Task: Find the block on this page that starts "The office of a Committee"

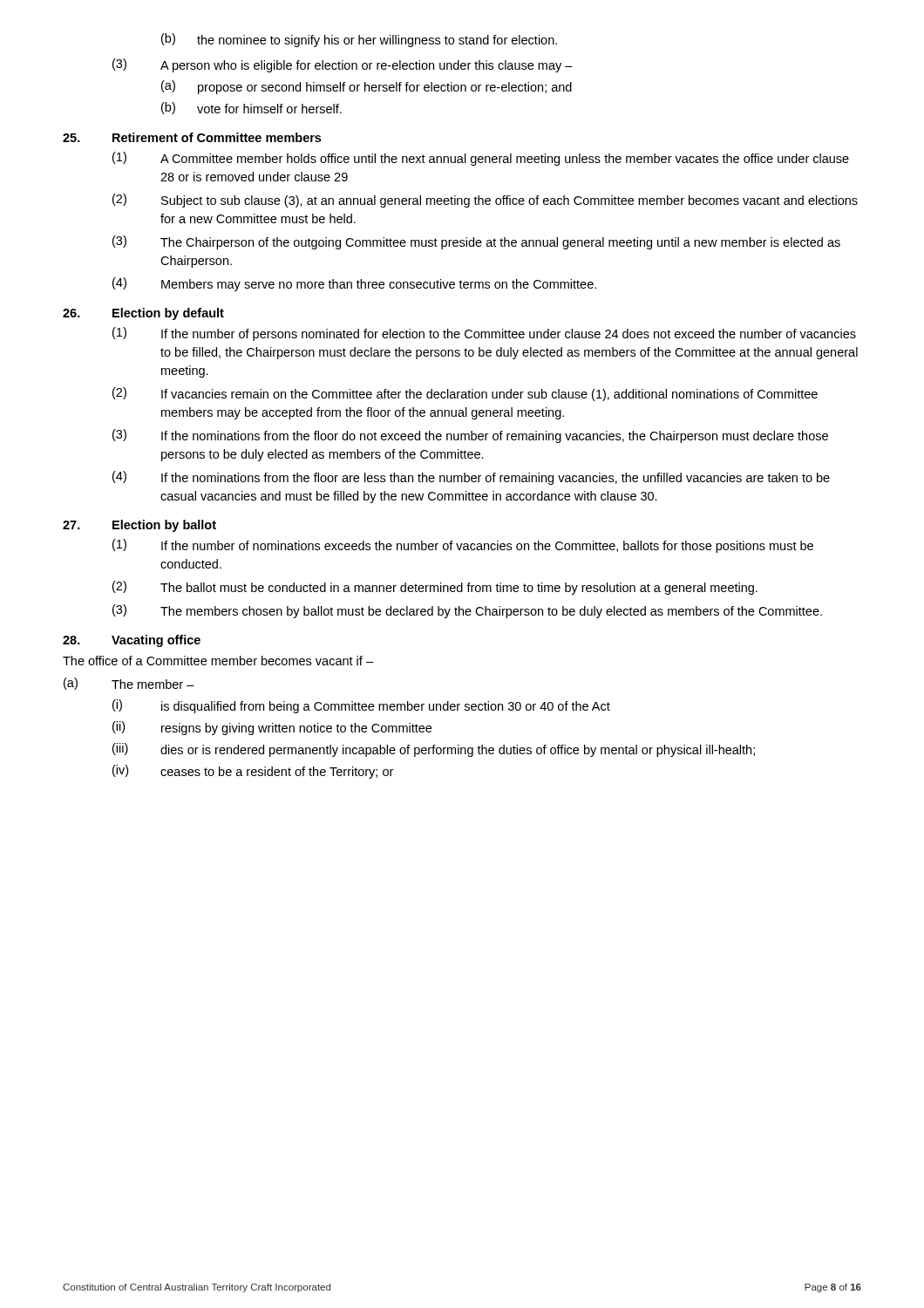Action: coord(218,661)
